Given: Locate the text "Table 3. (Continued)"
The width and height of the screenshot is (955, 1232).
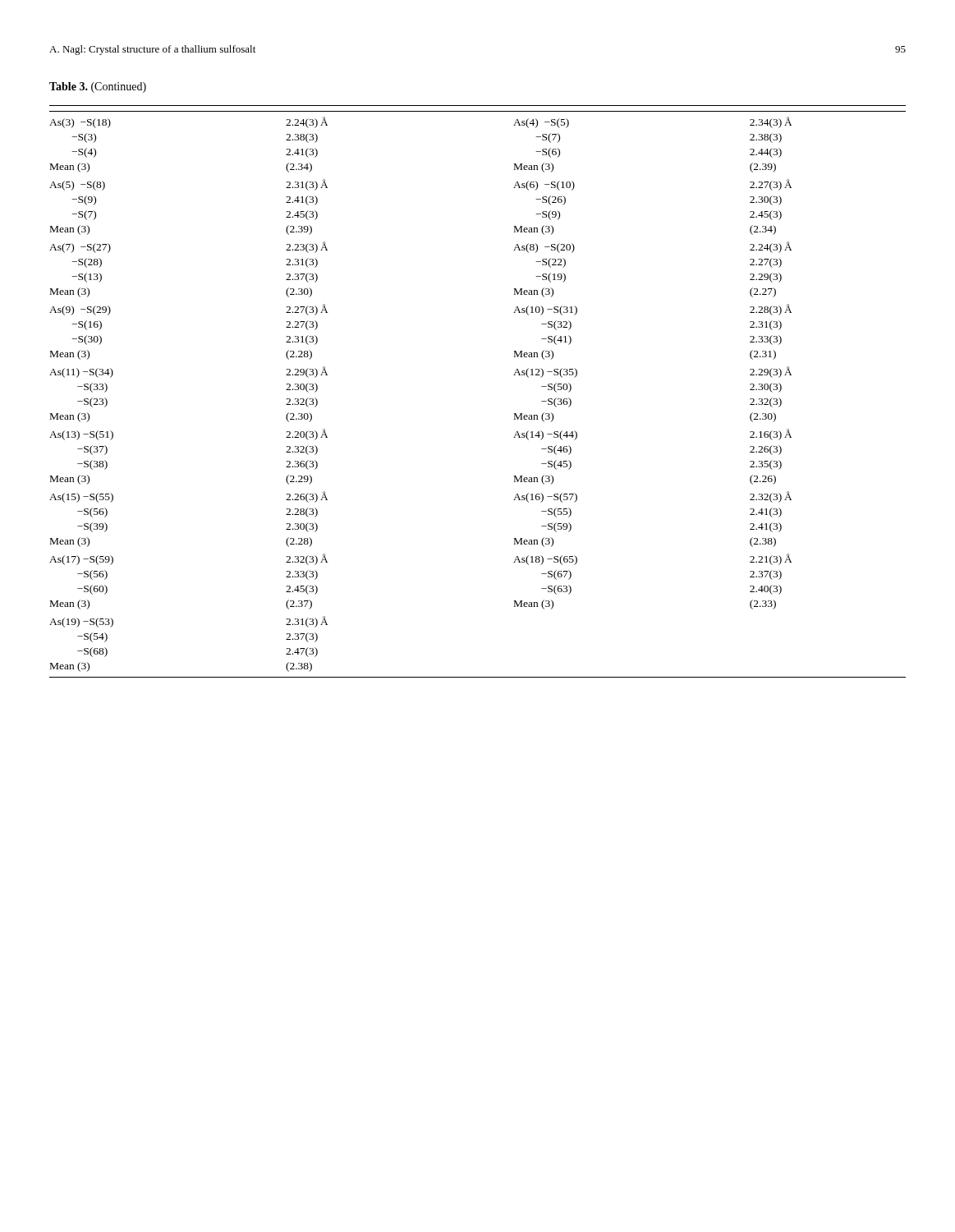Looking at the screenshot, I should [x=98, y=87].
